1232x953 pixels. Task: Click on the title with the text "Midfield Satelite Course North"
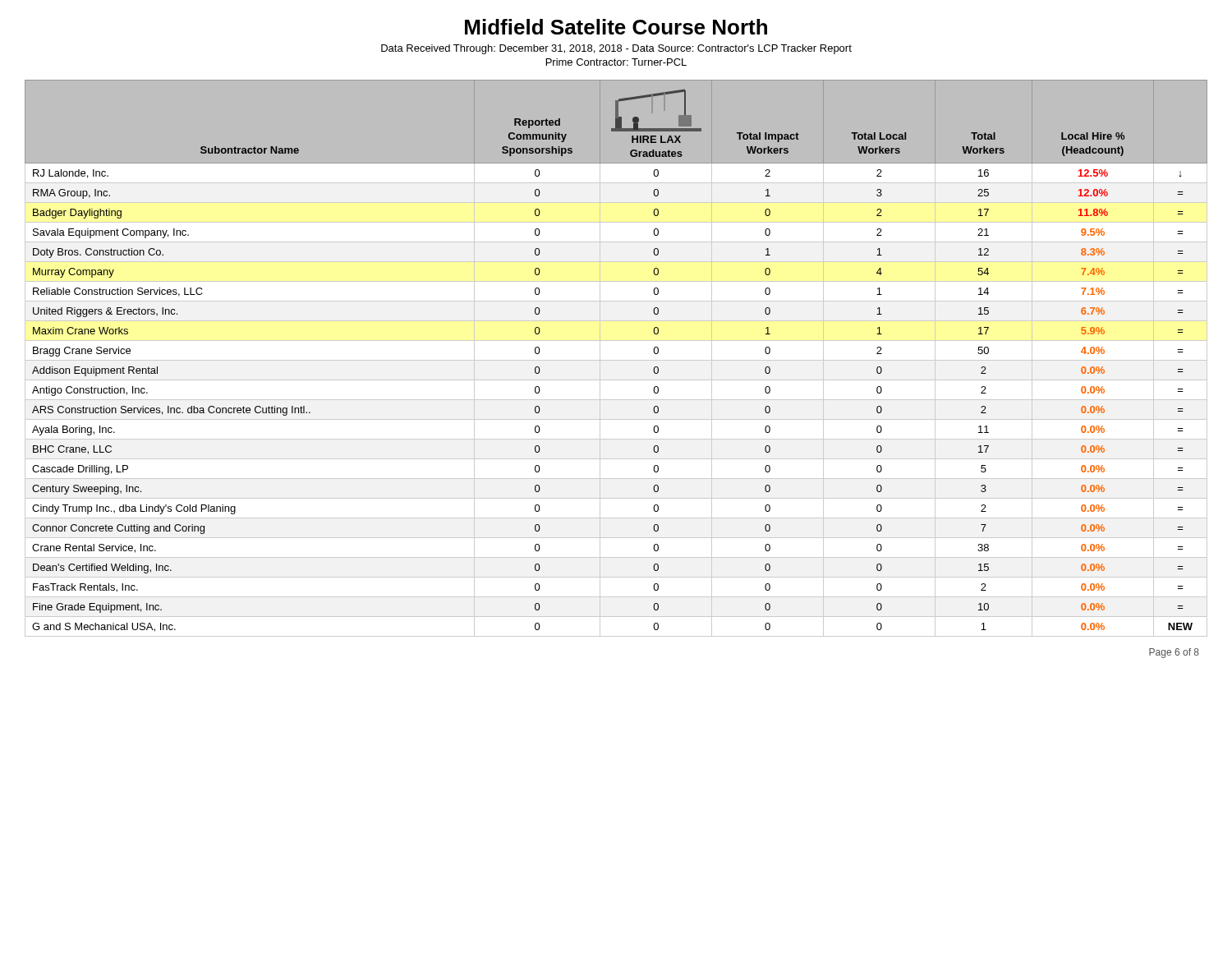click(x=616, y=27)
